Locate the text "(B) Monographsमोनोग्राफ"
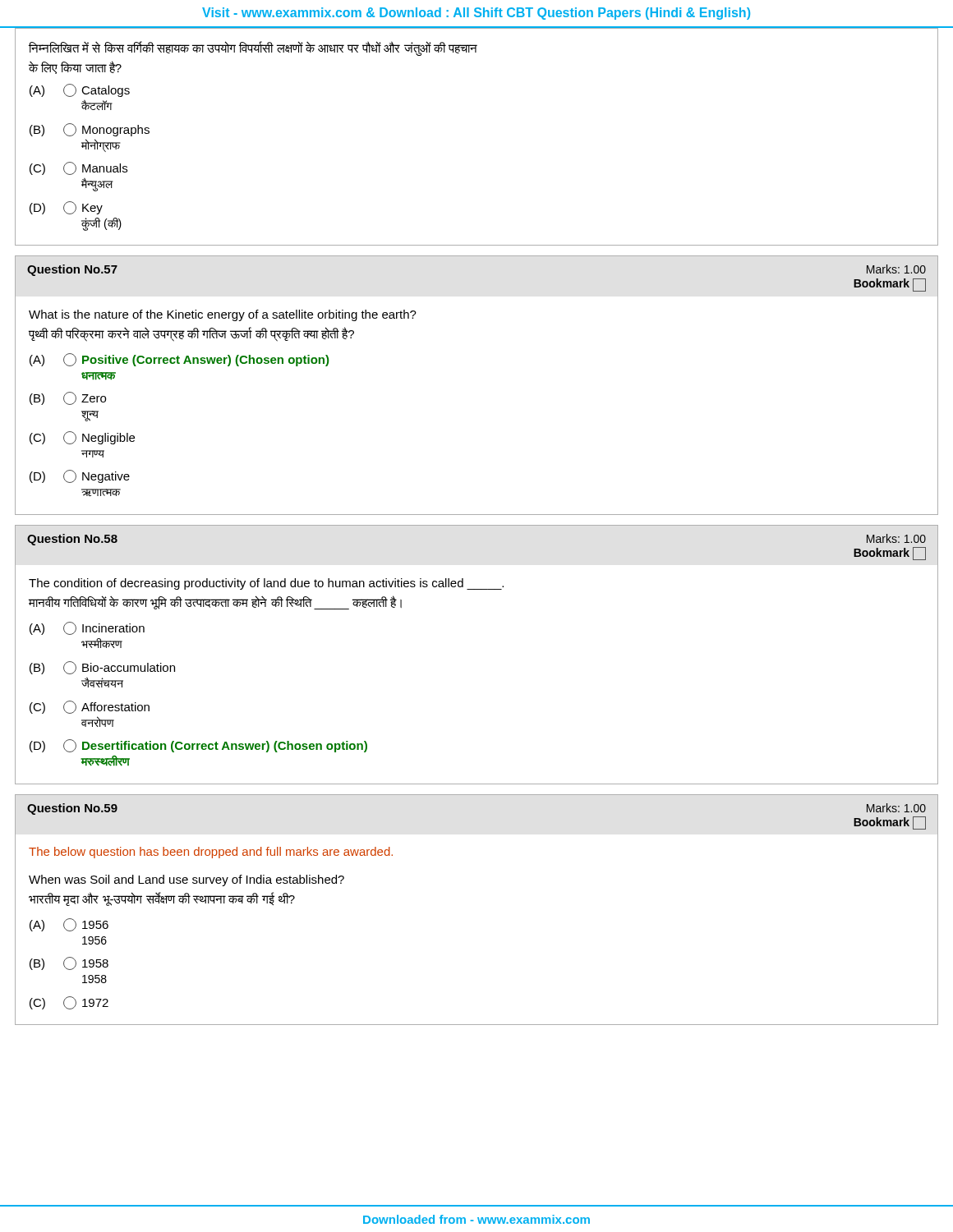Screen dimensions: 1232x953 (x=89, y=137)
